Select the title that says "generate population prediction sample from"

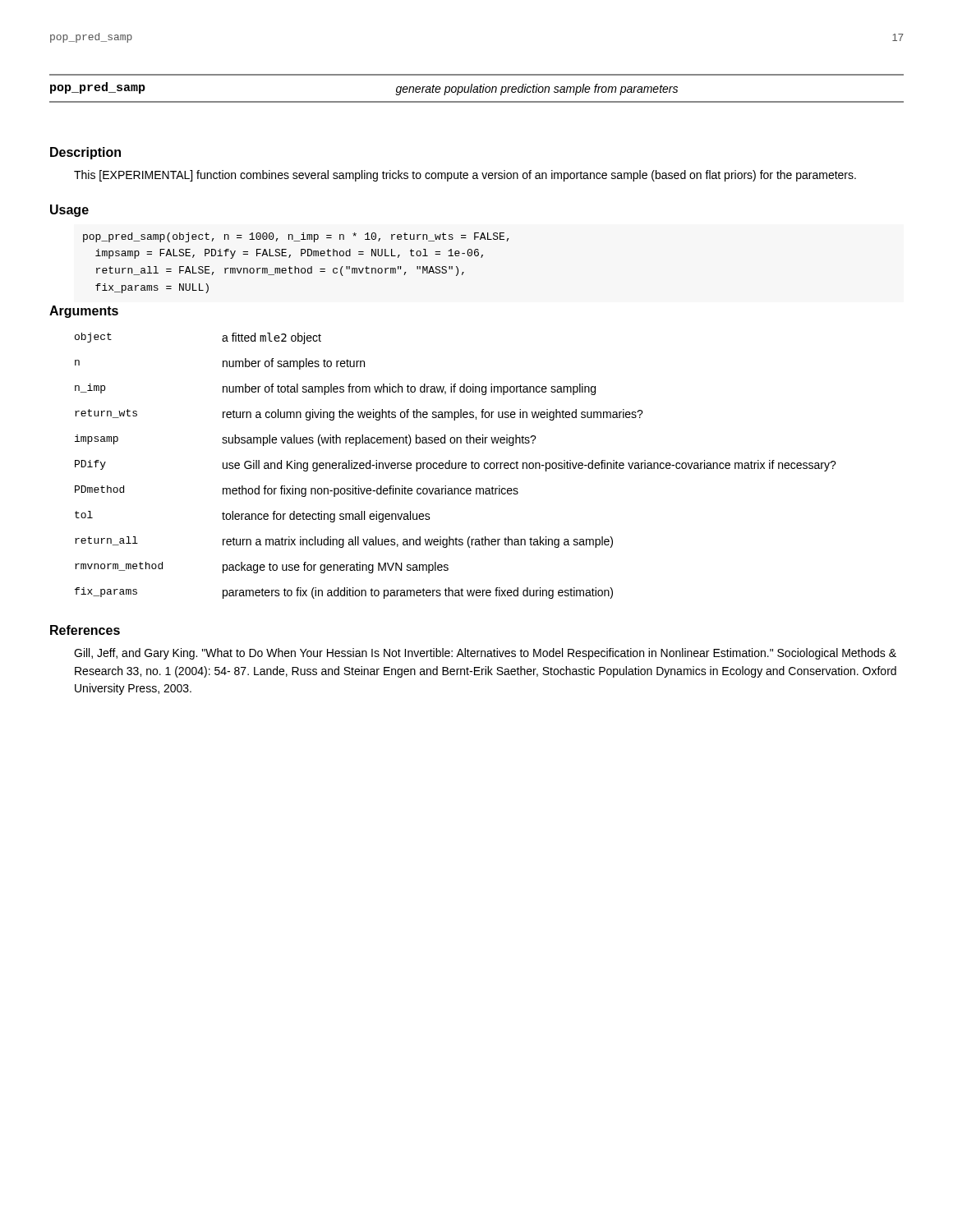537,88
